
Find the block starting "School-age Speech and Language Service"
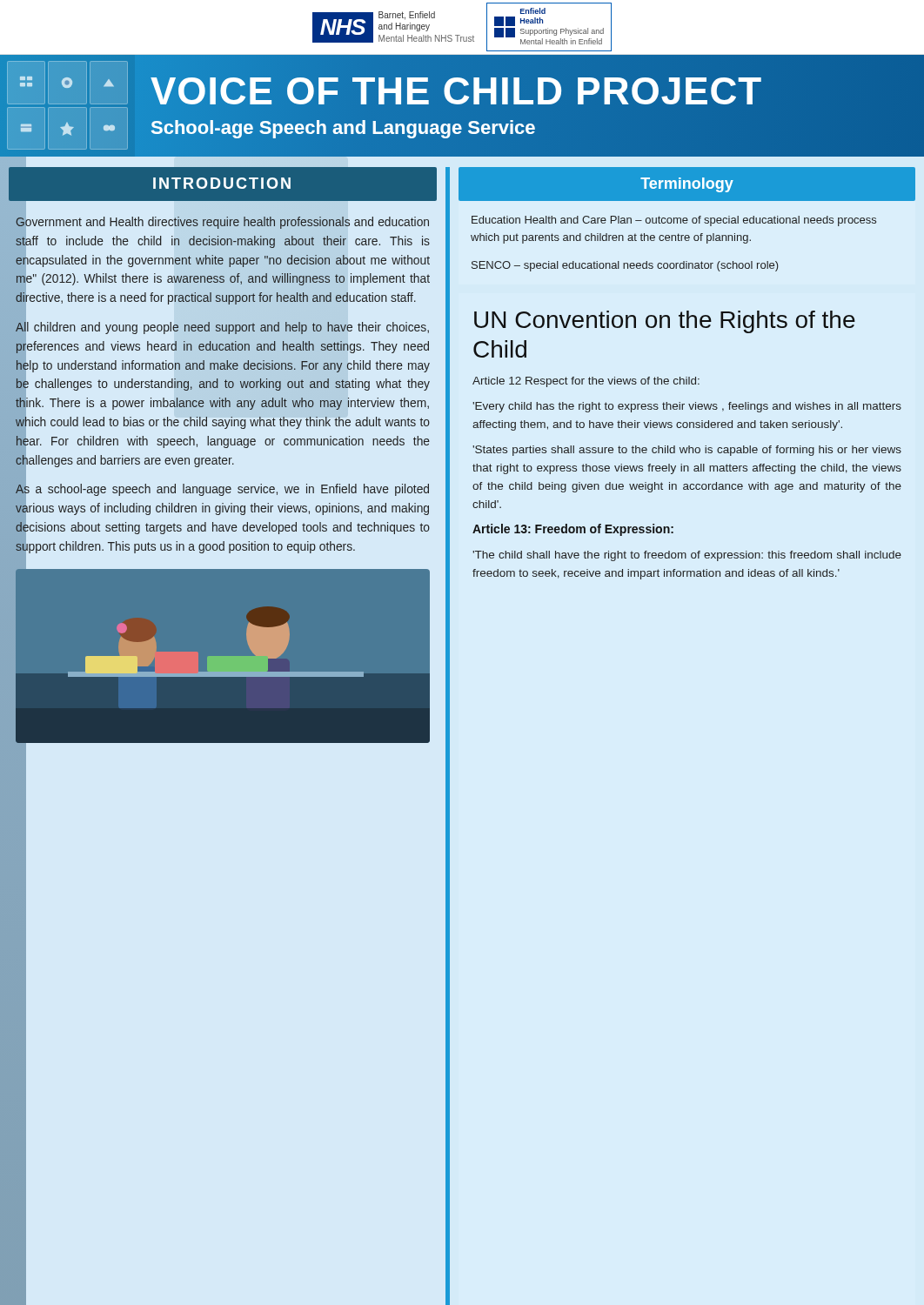pos(343,127)
